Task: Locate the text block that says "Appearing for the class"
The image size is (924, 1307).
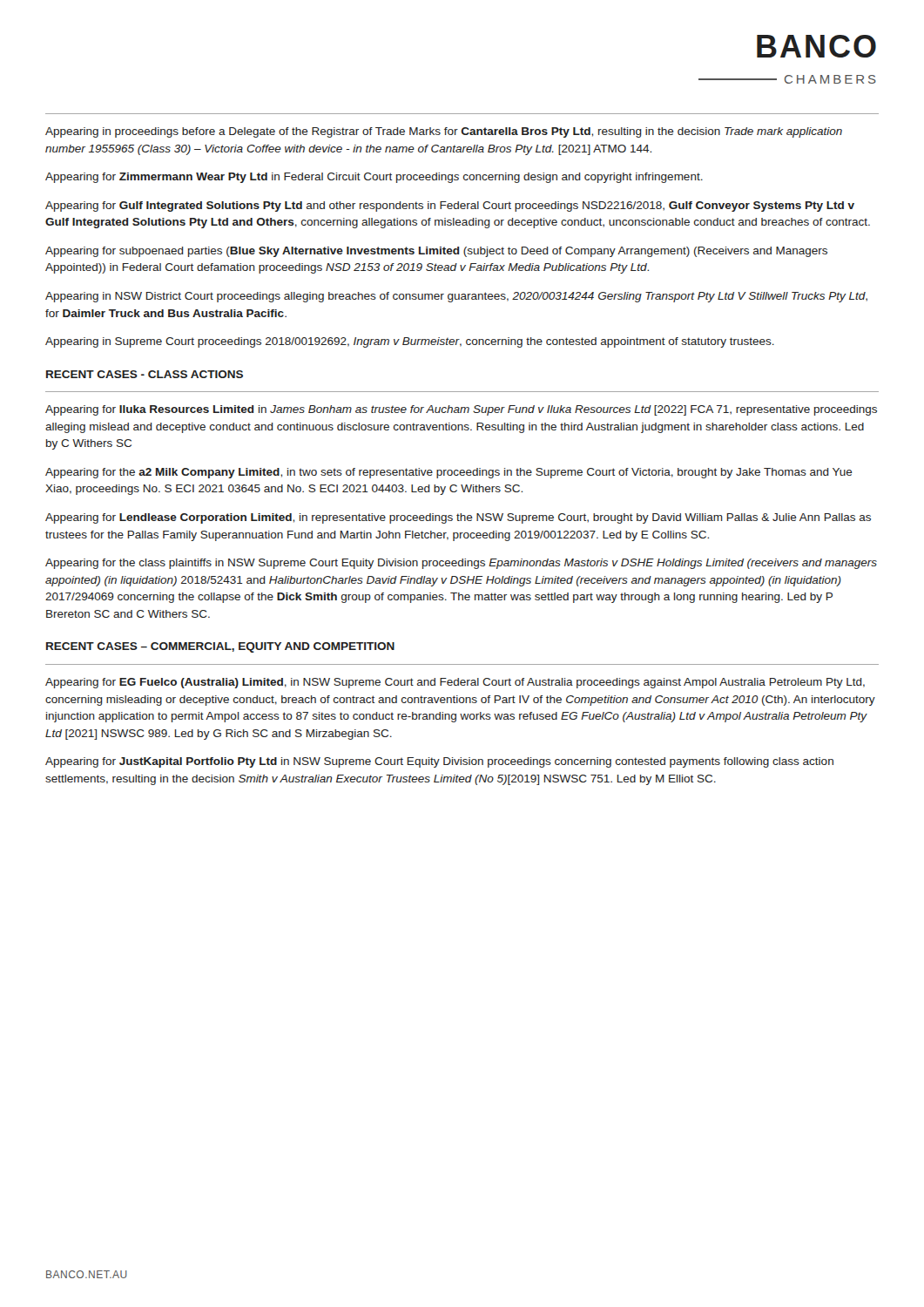Action: 462,588
